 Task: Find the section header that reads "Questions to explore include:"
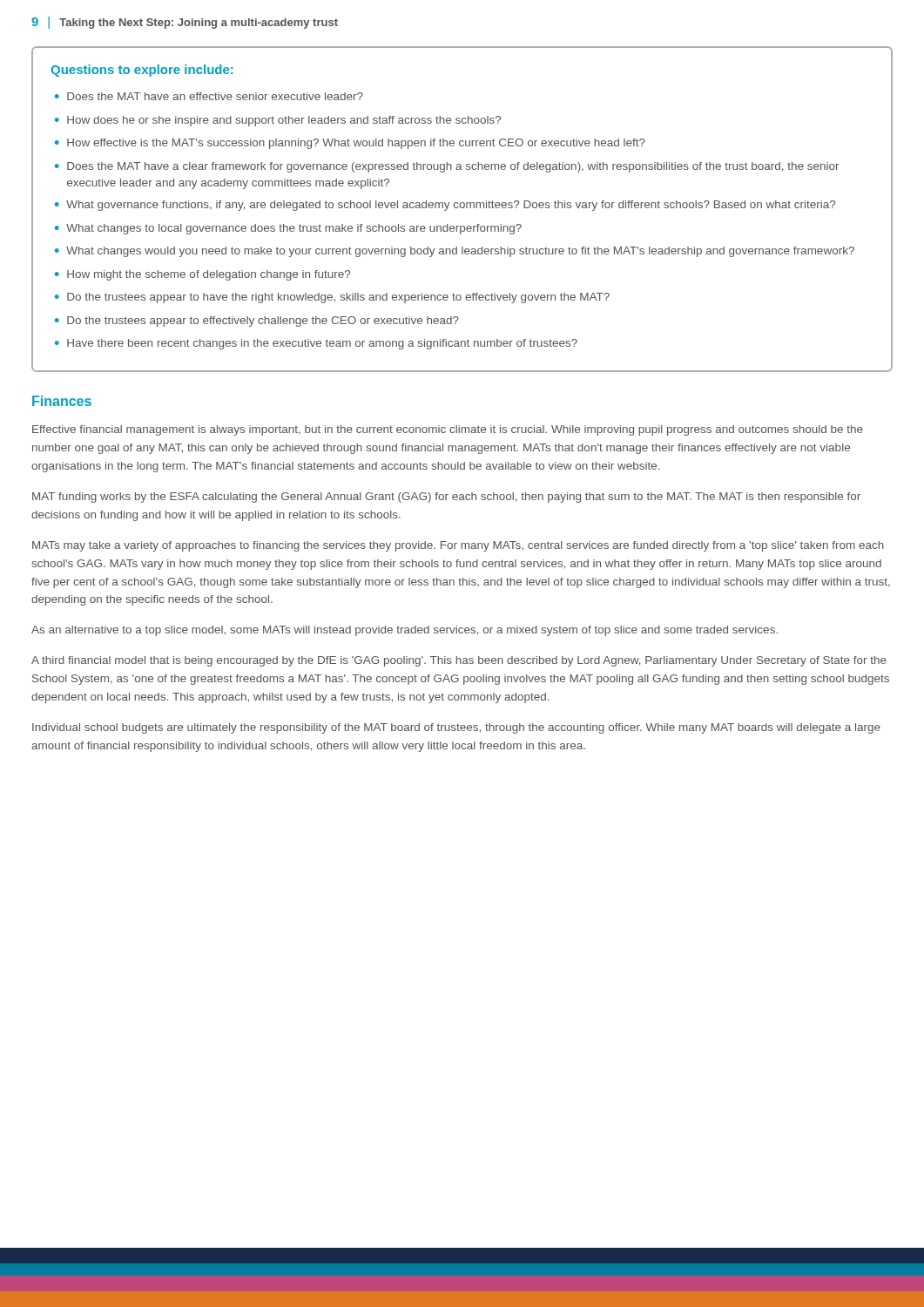[x=142, y=69]
